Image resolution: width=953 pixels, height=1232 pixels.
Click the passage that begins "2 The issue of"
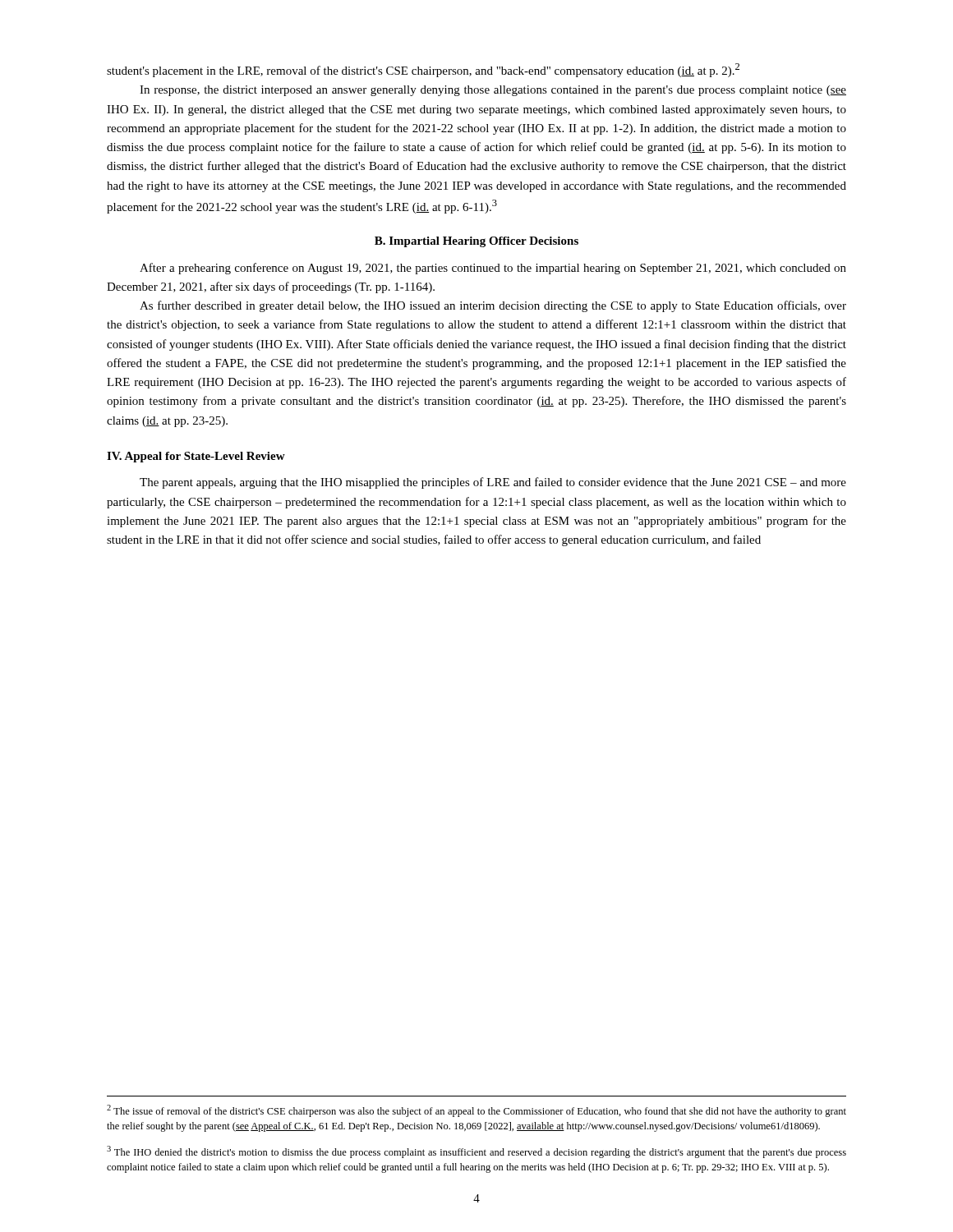[x=476, y=1118]
